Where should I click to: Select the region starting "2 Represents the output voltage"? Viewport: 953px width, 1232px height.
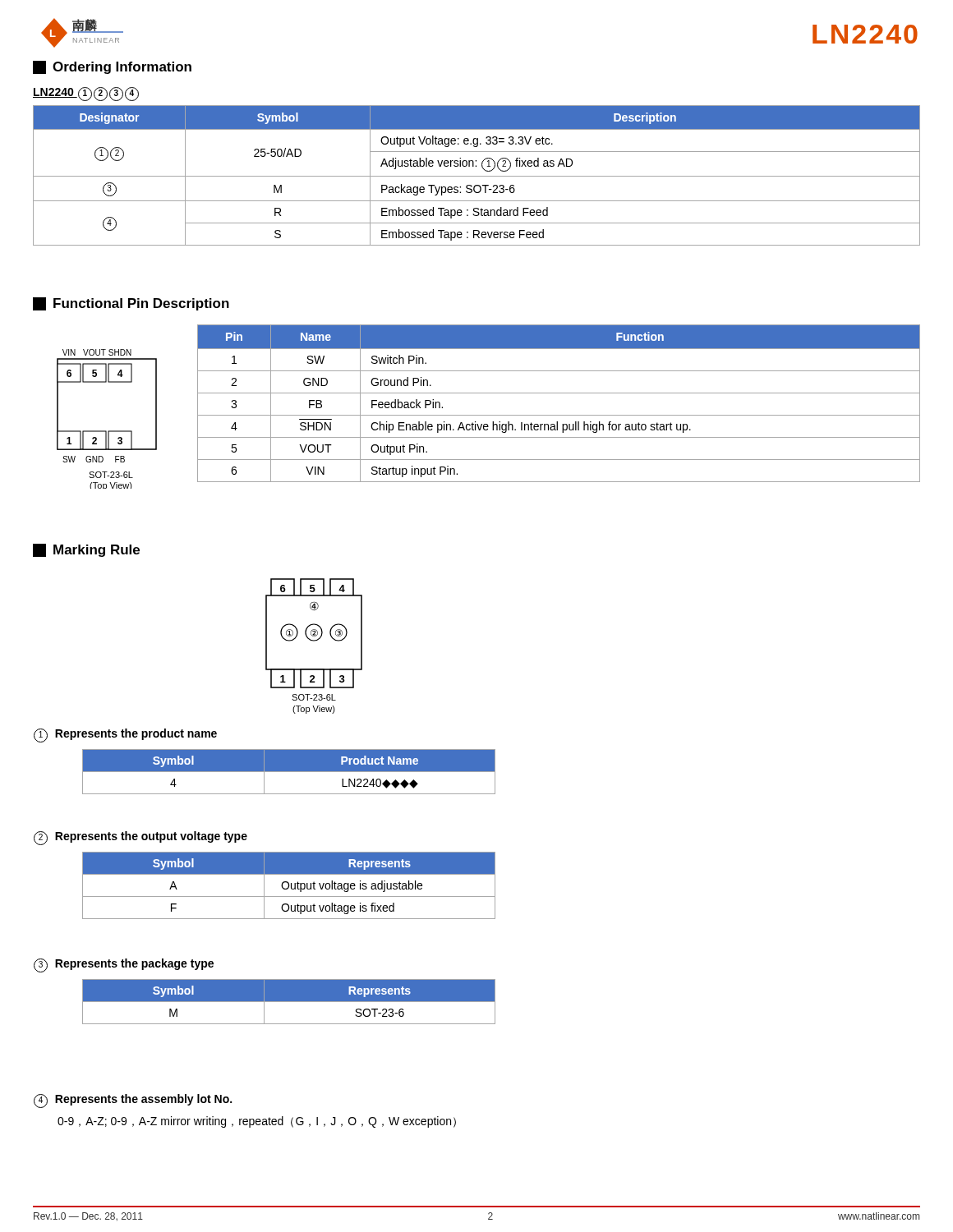point(140,837)
